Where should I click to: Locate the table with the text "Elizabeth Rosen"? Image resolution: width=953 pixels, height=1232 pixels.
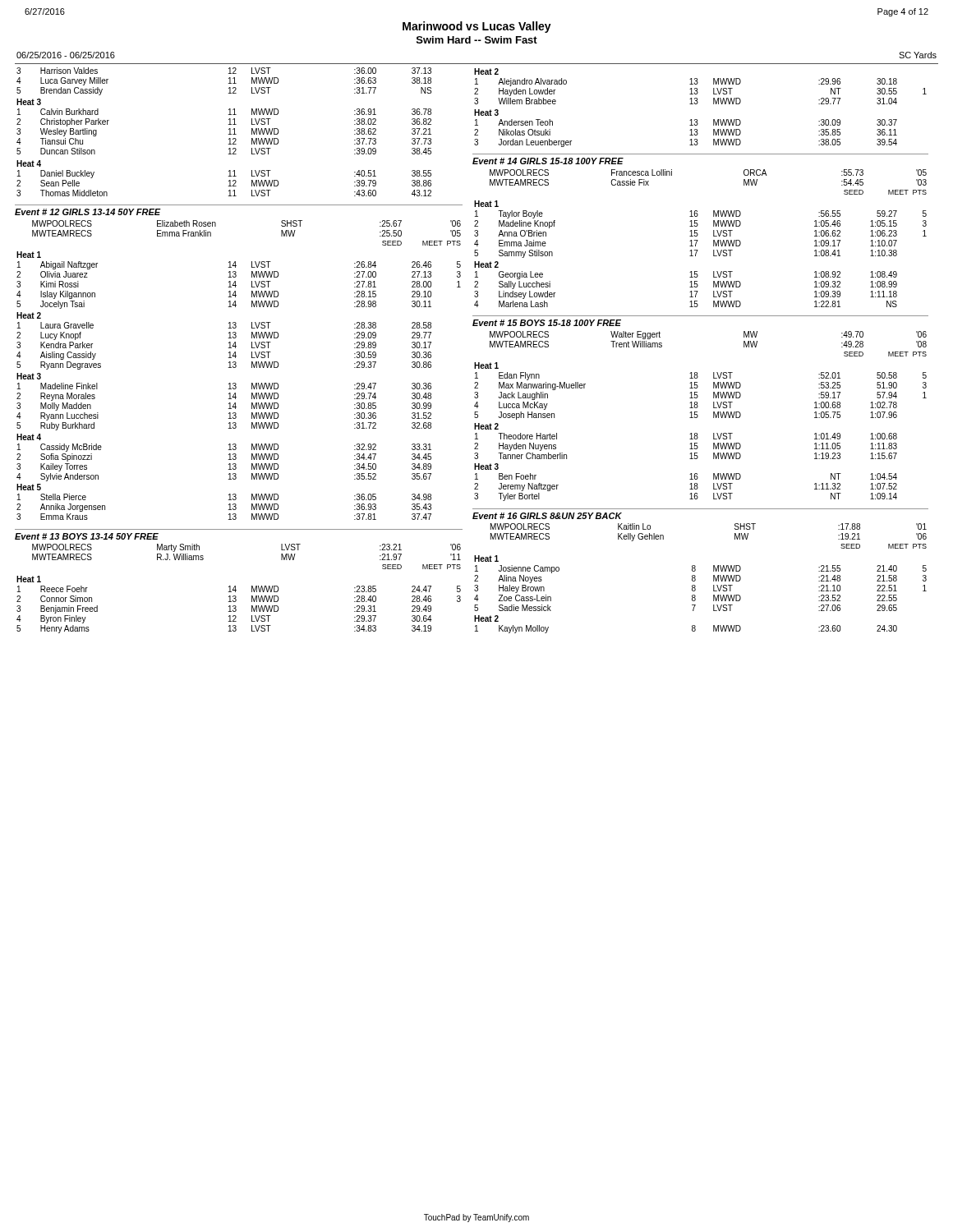point(239,370)
